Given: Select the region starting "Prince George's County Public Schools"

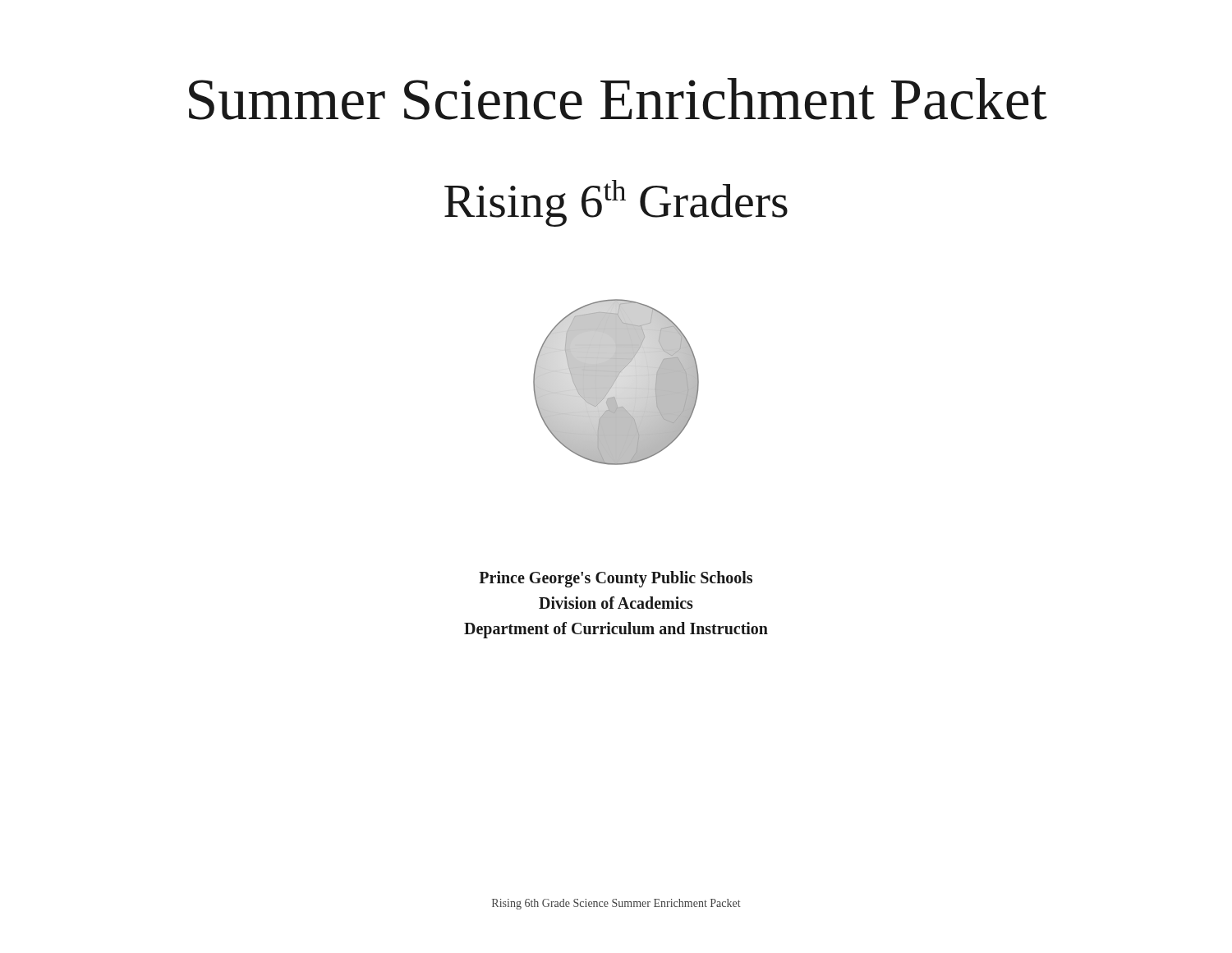Looking at the screenshot, I should coord(616,603).
